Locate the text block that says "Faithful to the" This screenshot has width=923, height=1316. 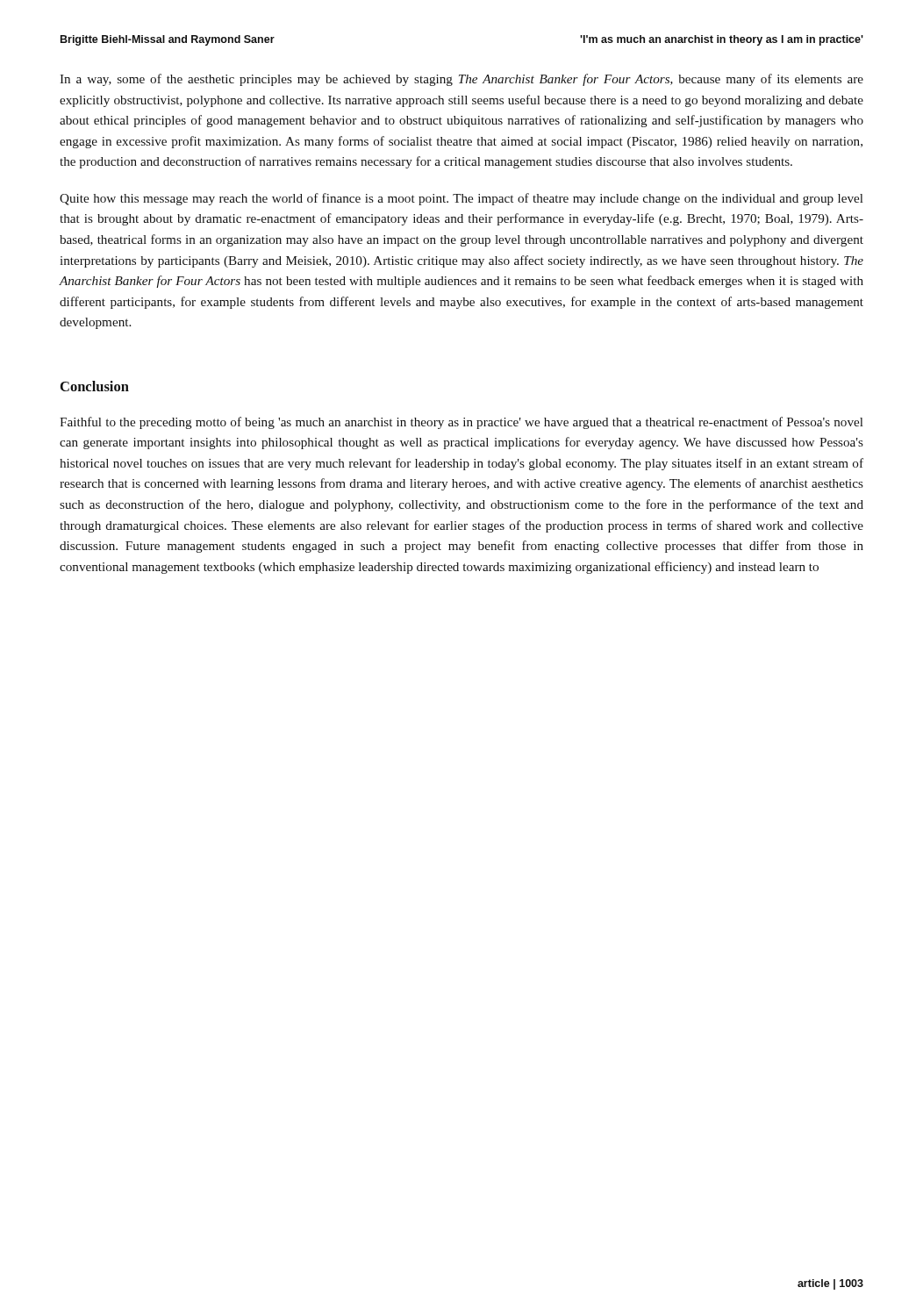462,494
